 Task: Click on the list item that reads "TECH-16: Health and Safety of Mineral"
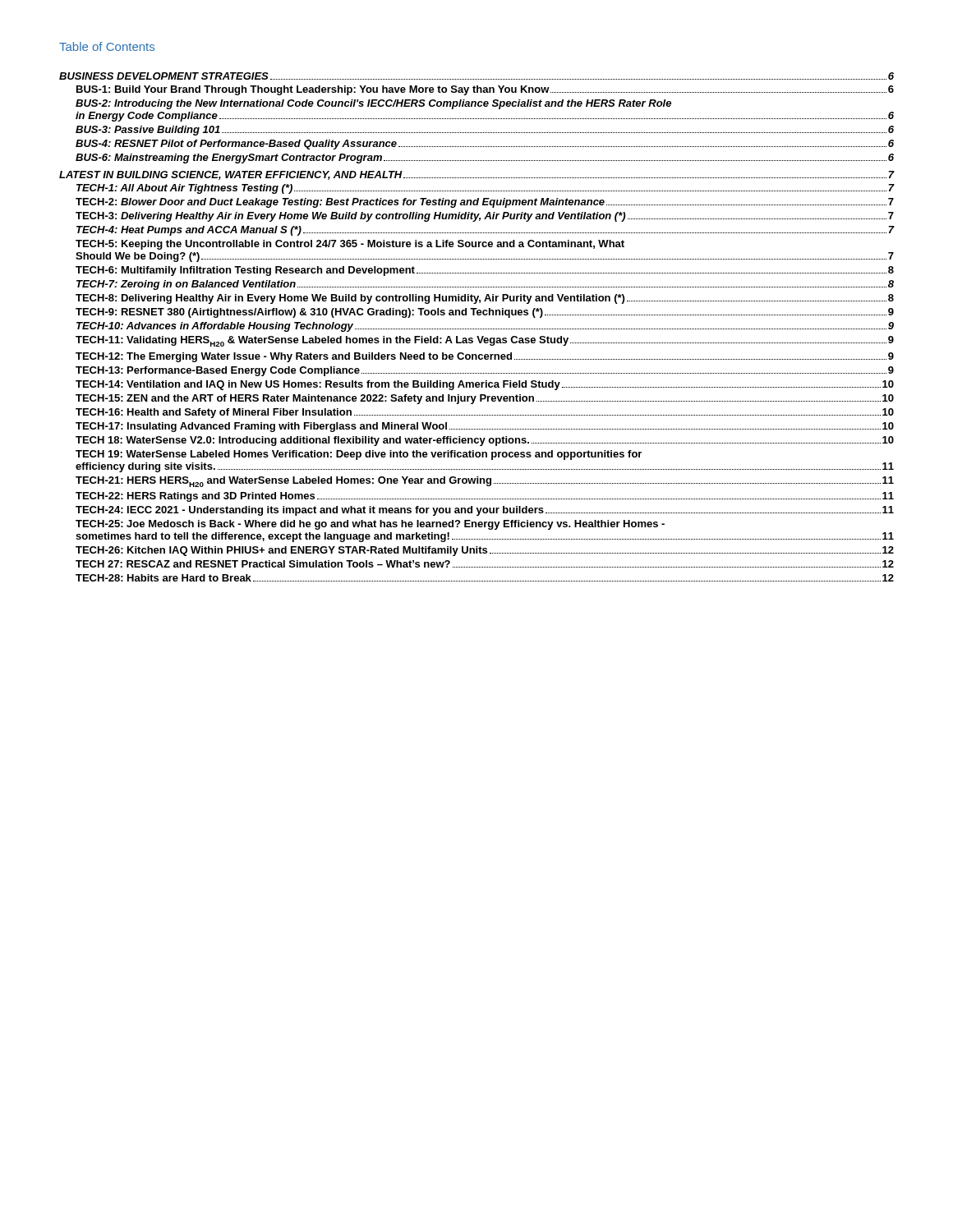coord(485,412)
